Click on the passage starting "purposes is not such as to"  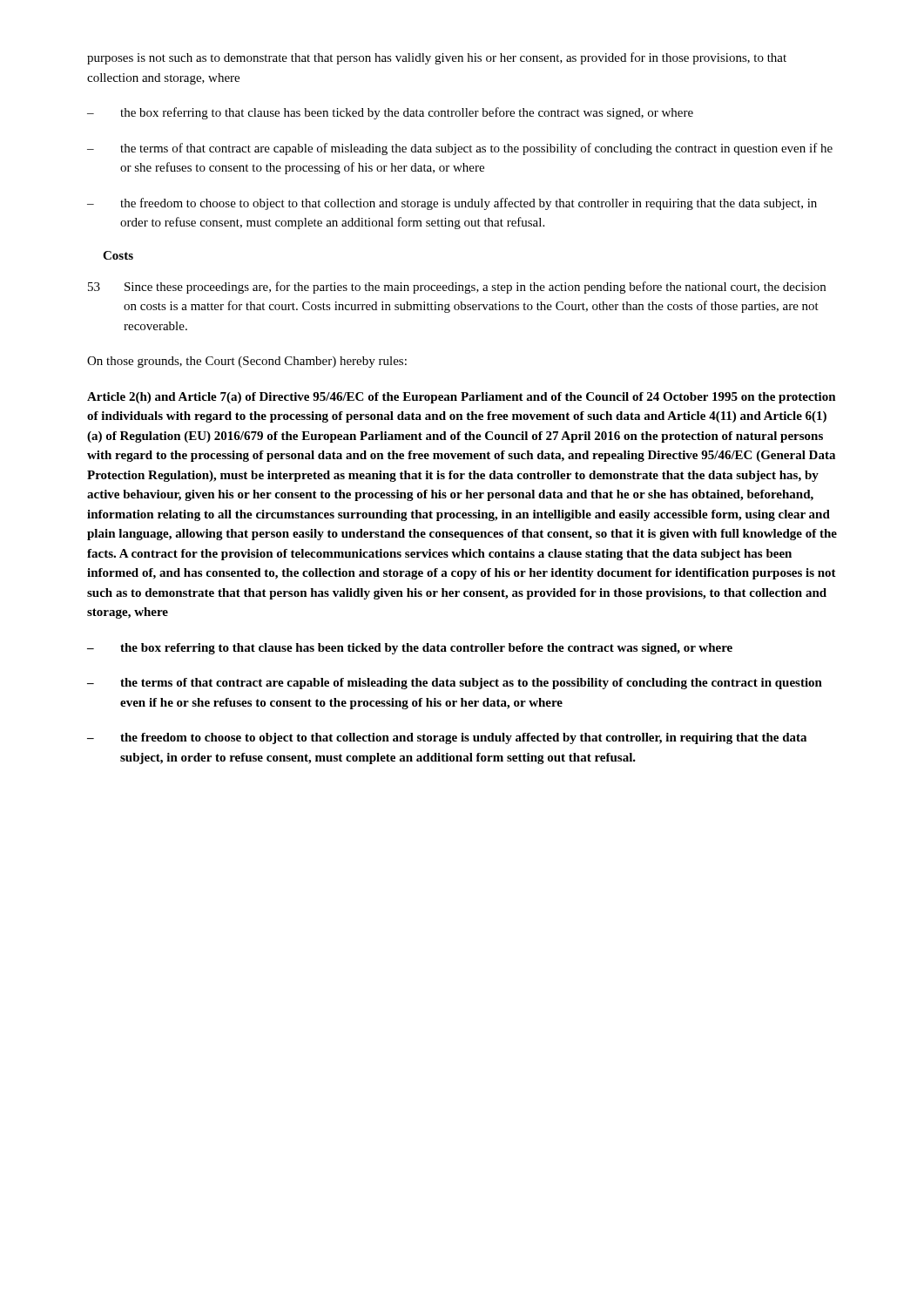(437, 67)
